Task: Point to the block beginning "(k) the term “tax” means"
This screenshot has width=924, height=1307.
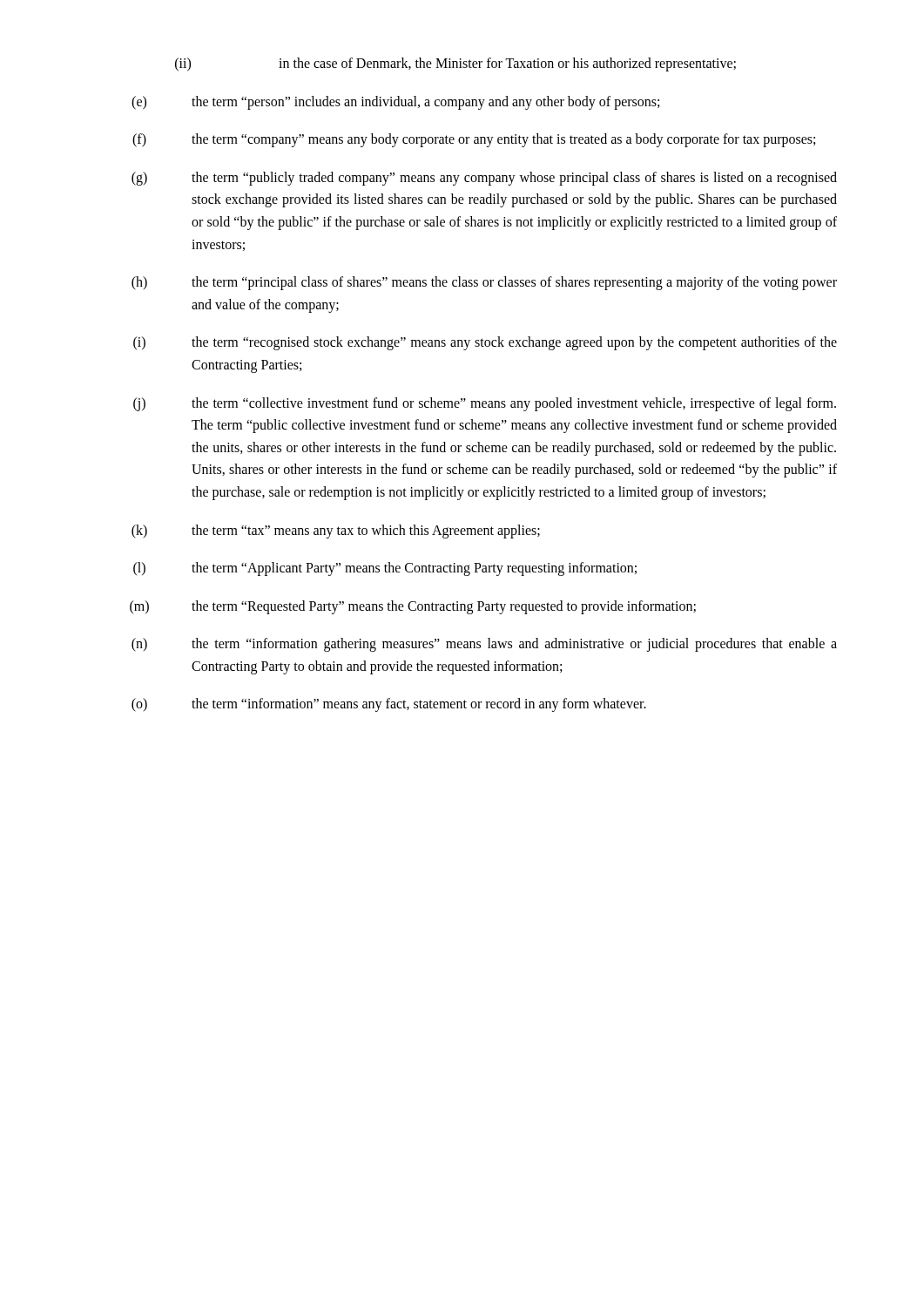Action: tap(462, 530)
